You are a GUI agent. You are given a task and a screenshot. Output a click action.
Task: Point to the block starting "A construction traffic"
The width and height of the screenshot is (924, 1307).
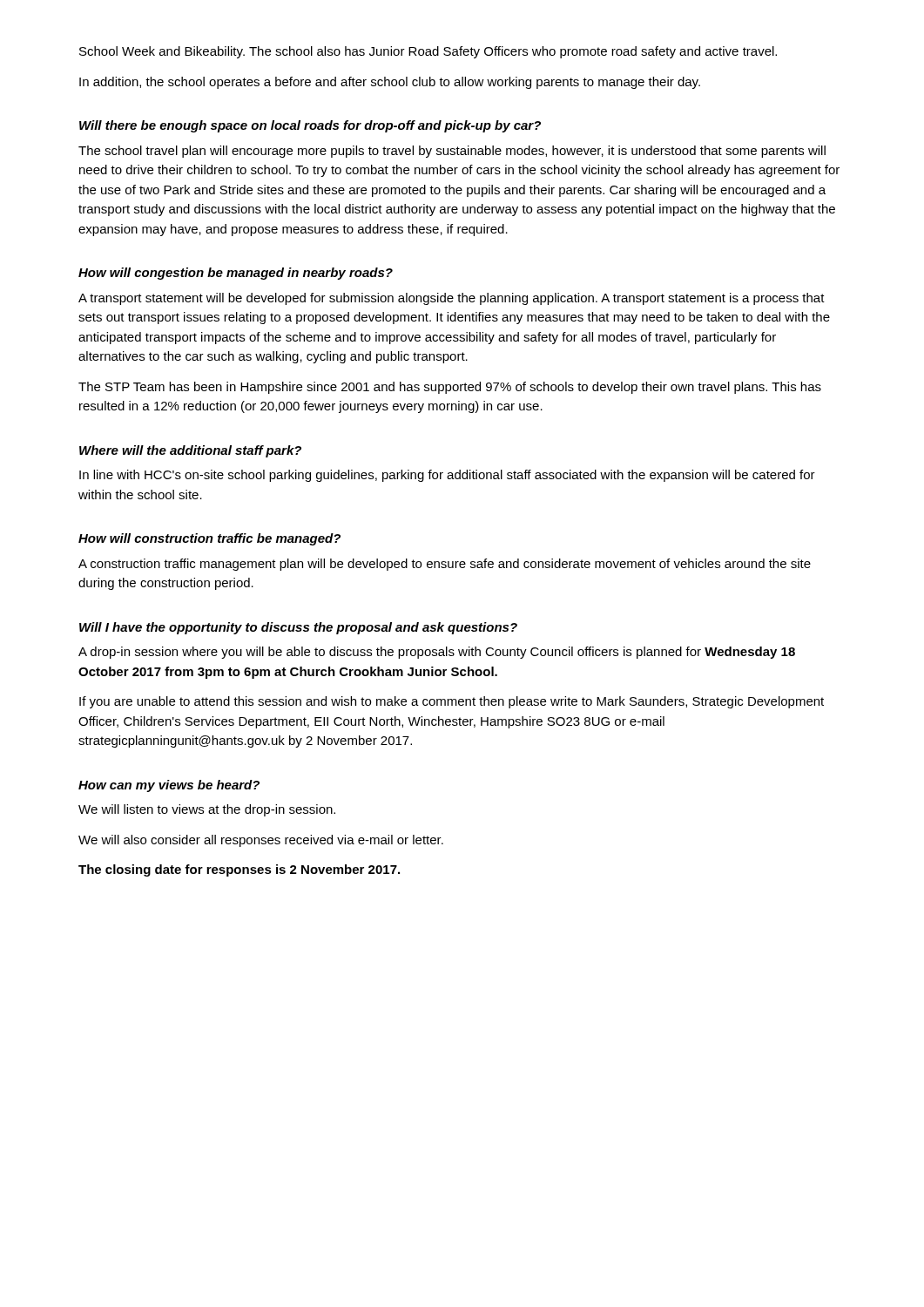click(462, 573)
